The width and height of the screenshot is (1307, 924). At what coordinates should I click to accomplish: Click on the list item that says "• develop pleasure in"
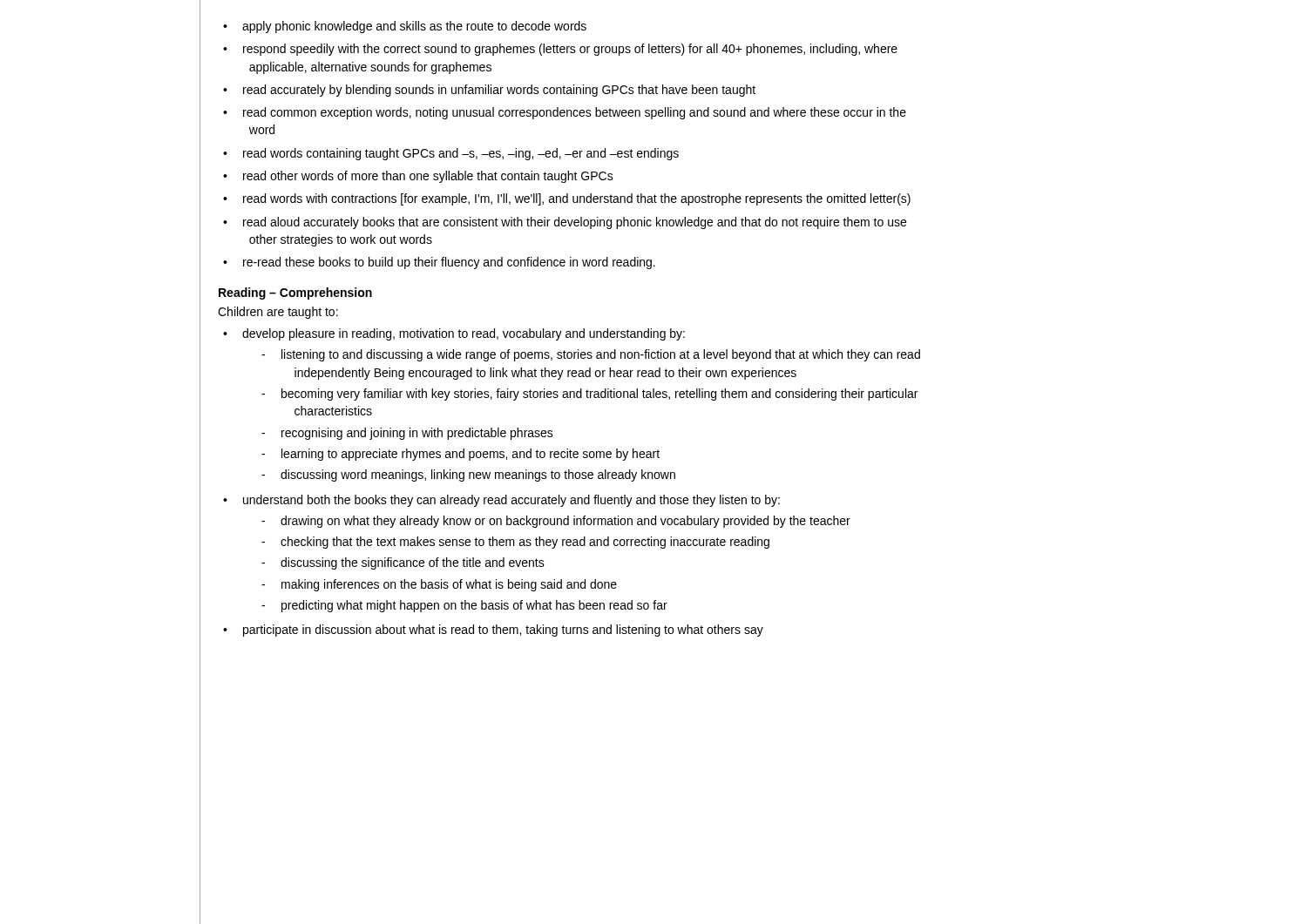tap(454, 334)
